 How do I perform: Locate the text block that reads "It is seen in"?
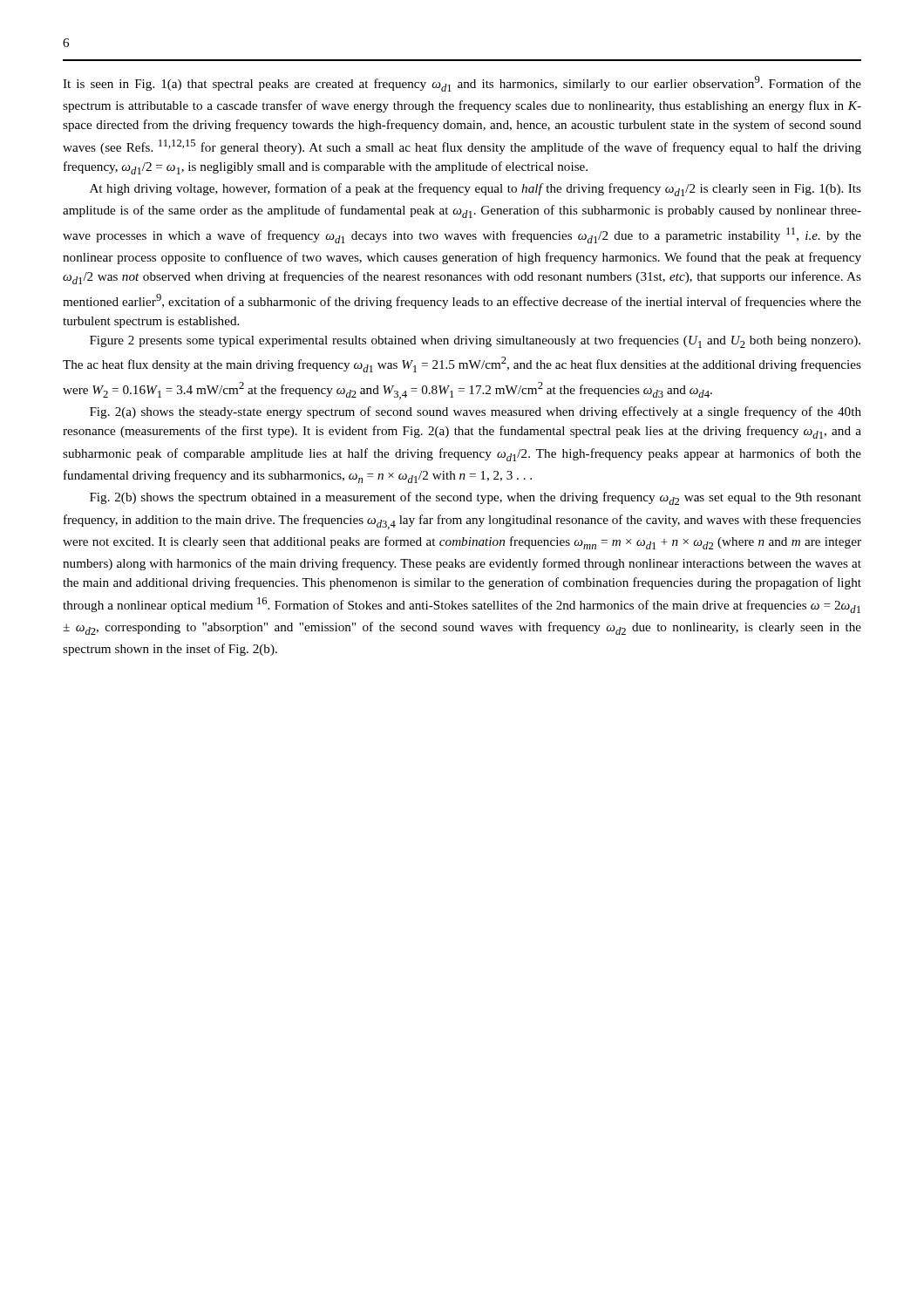pyautogui.click(x=462, y=125)
